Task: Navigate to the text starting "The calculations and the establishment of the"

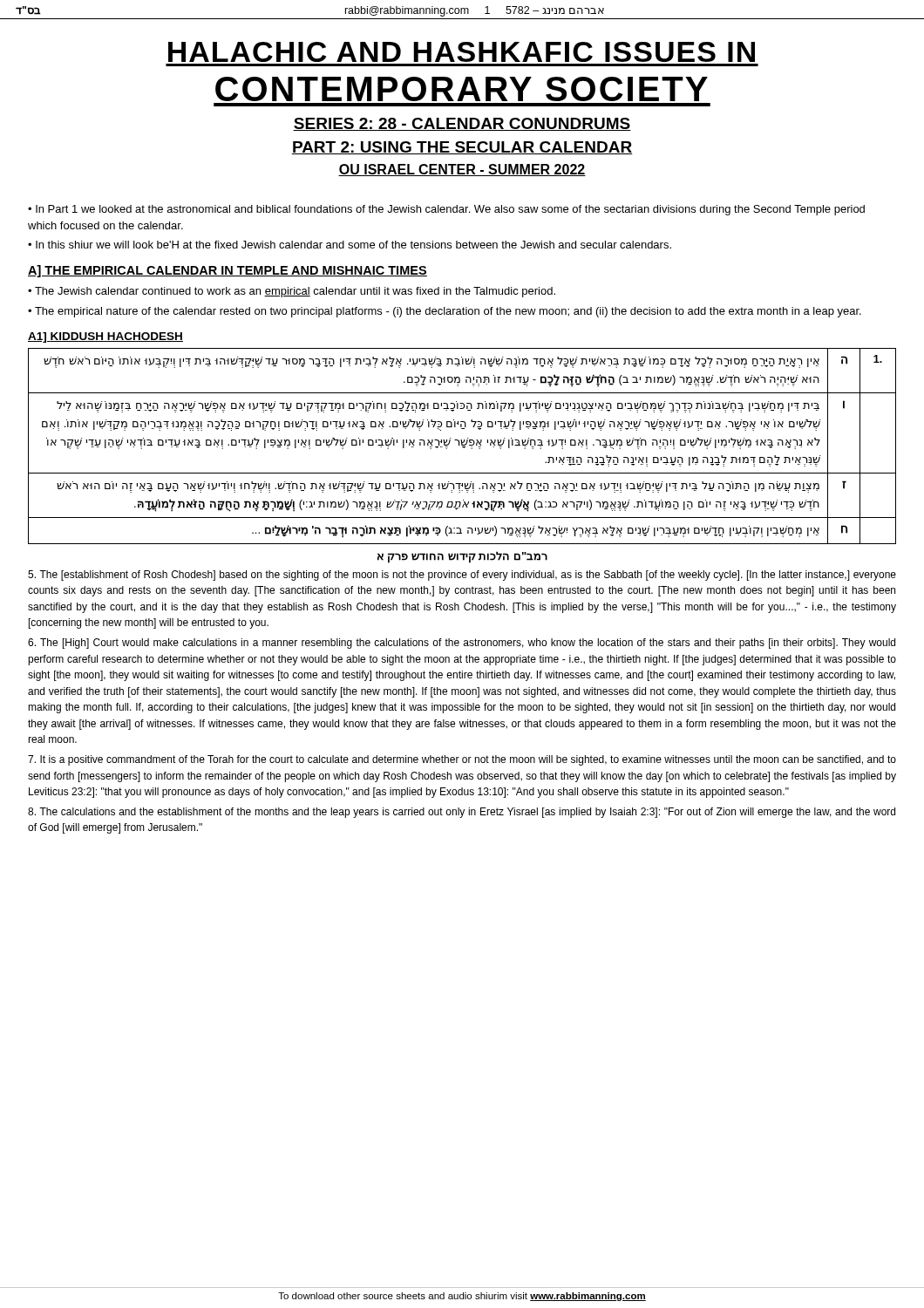Action: coord(462,820)
